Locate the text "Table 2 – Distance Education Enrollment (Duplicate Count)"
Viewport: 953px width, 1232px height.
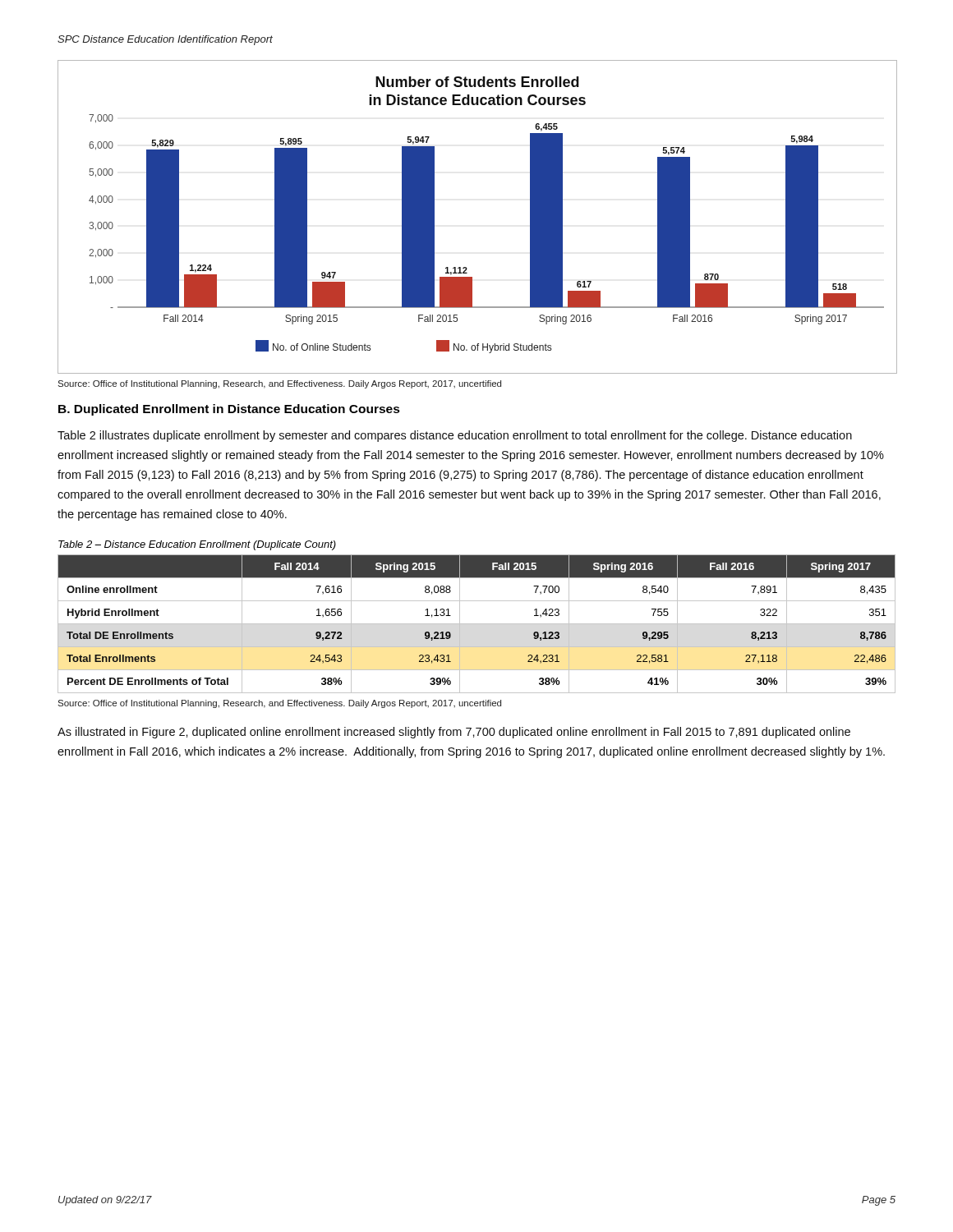pyautogui.click(x=197, y=544)
